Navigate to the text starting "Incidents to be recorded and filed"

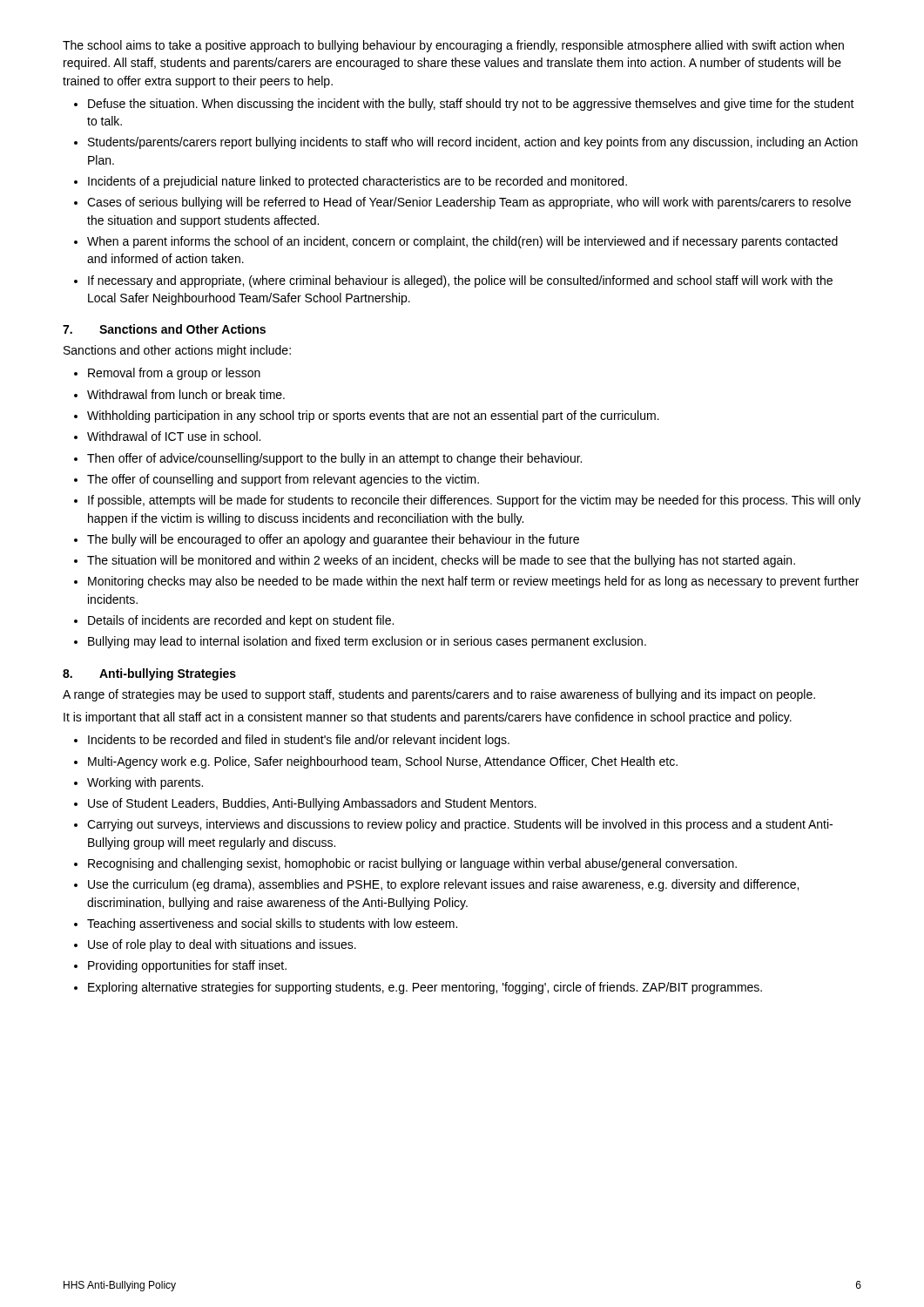click(474, 740)
